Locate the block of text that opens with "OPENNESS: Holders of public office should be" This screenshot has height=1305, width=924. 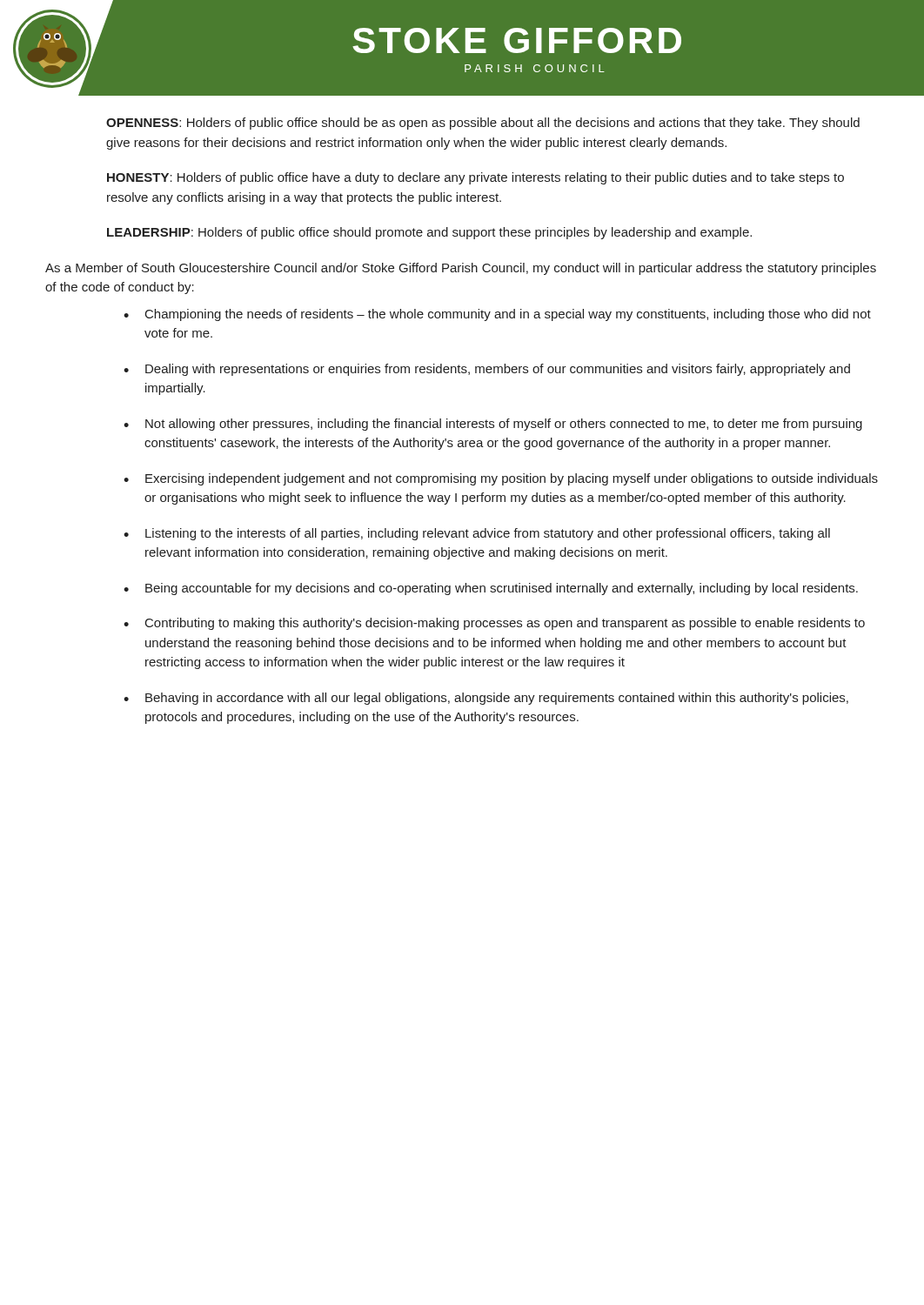483,132
